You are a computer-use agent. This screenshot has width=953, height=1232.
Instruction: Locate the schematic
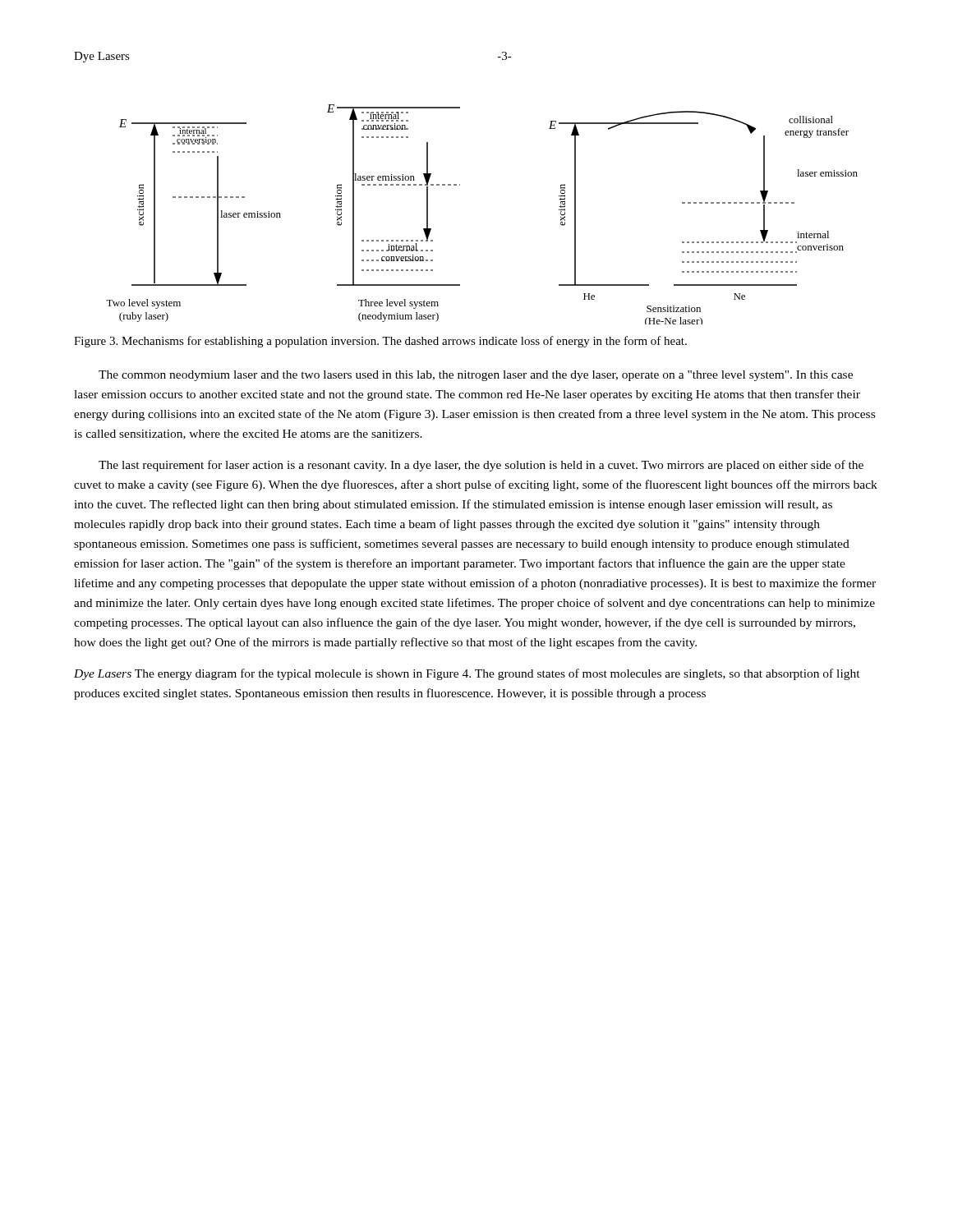(476, 201)
